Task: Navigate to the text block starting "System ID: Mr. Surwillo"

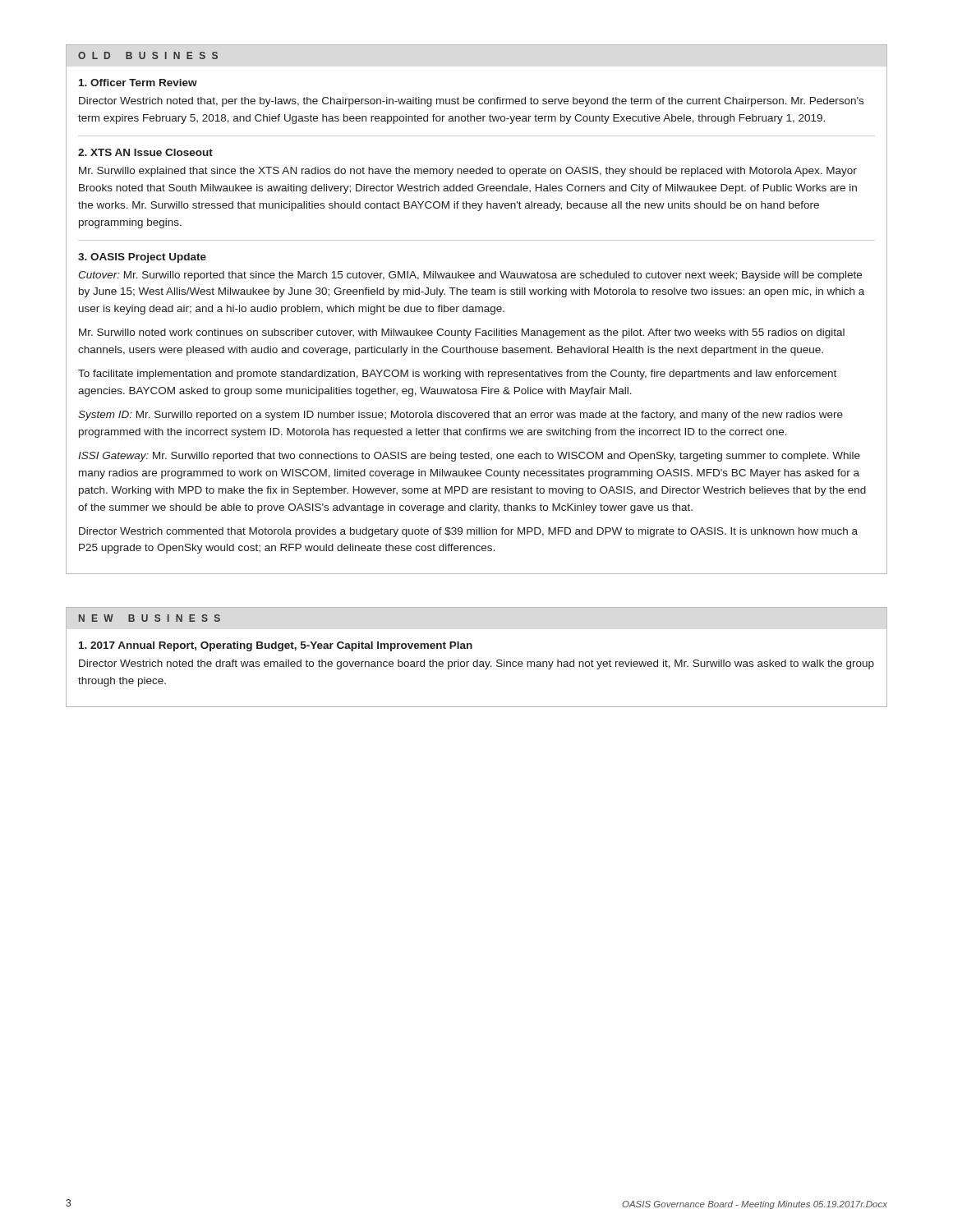Action: pyautogui.click(x=460, y=423)
